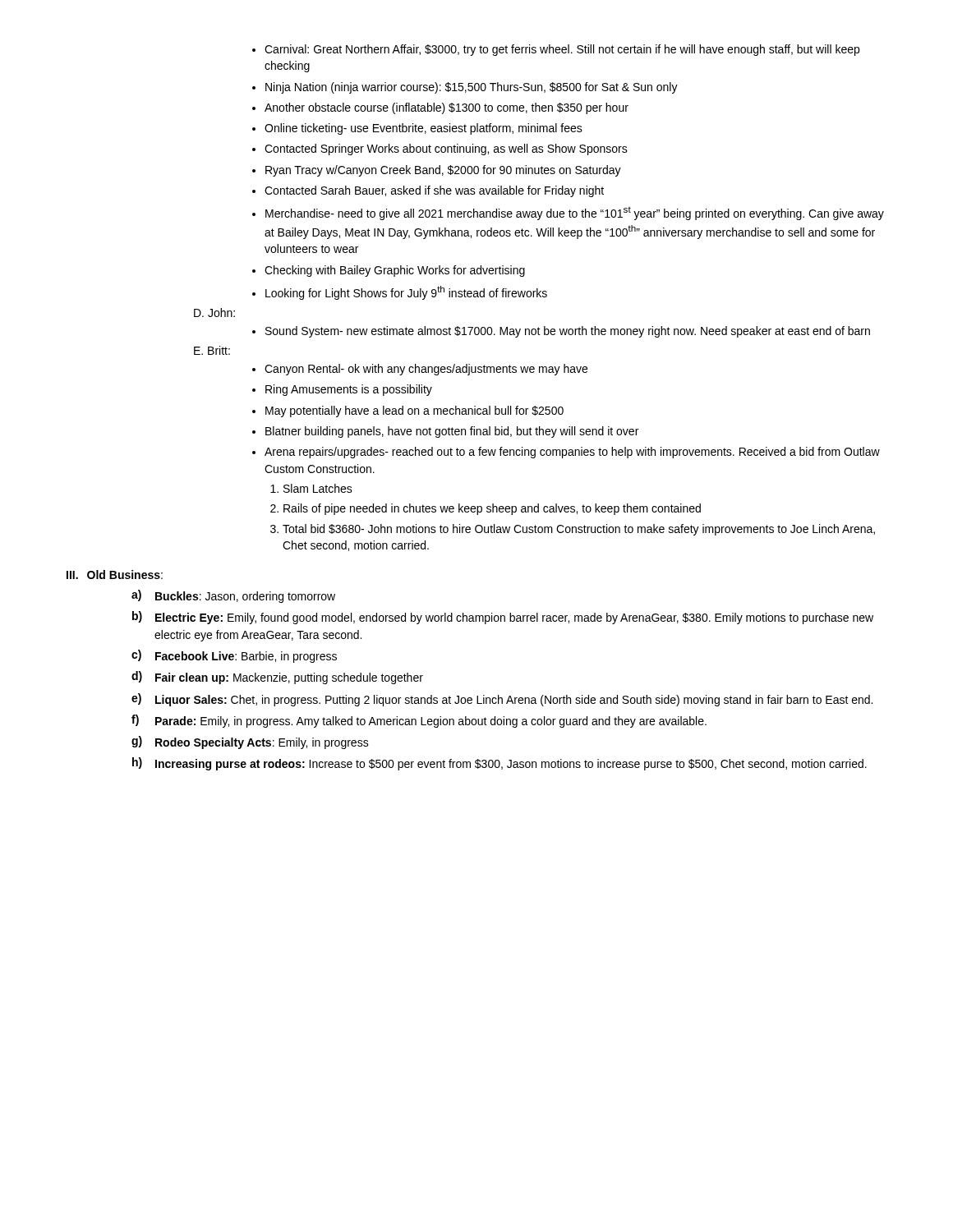Viewport: 953px width, 1232px height.
Task: Click on the list item containing "h) Increasing purse at"
Action: click(509, 764)
